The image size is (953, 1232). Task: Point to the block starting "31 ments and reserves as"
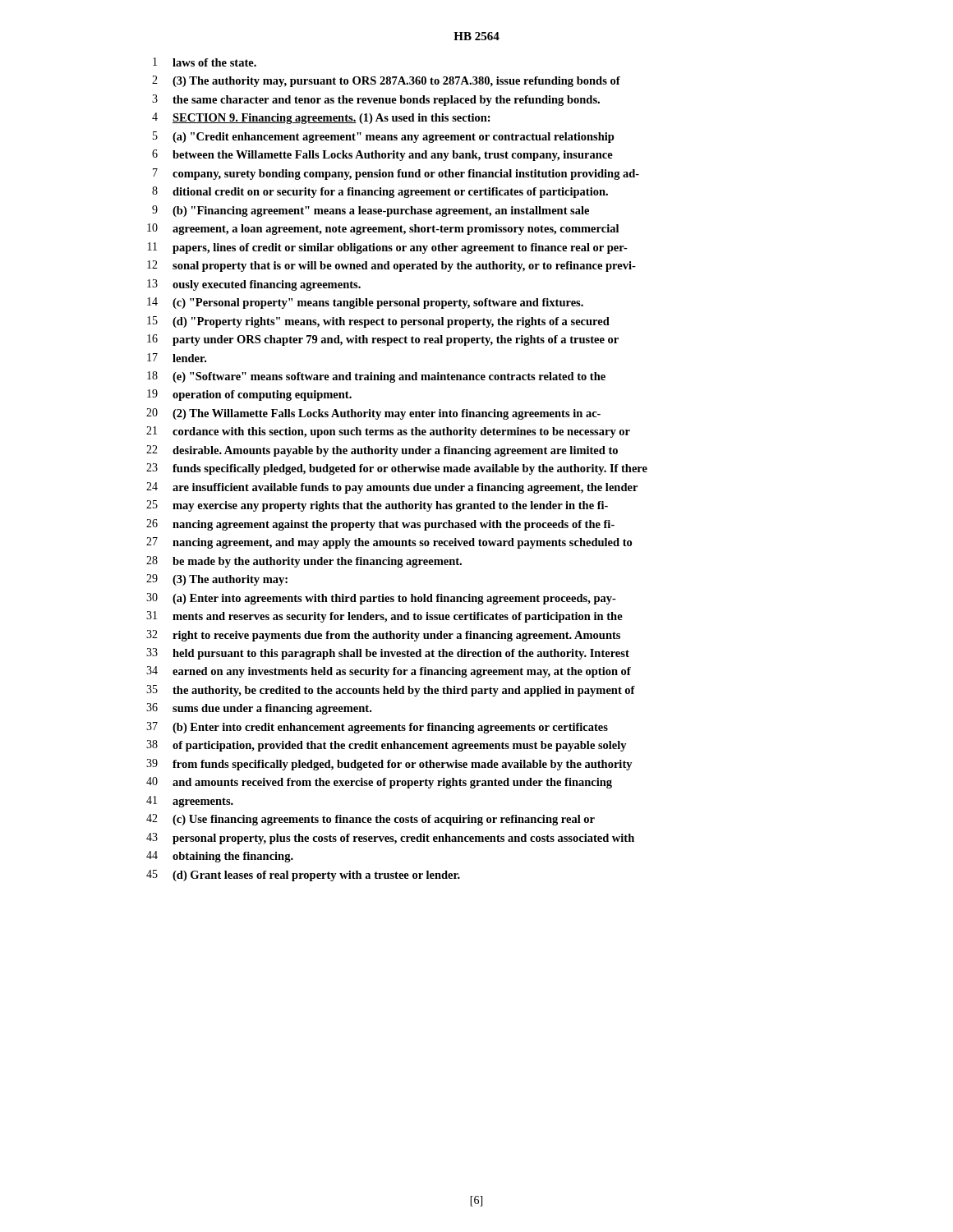point(476,616)
